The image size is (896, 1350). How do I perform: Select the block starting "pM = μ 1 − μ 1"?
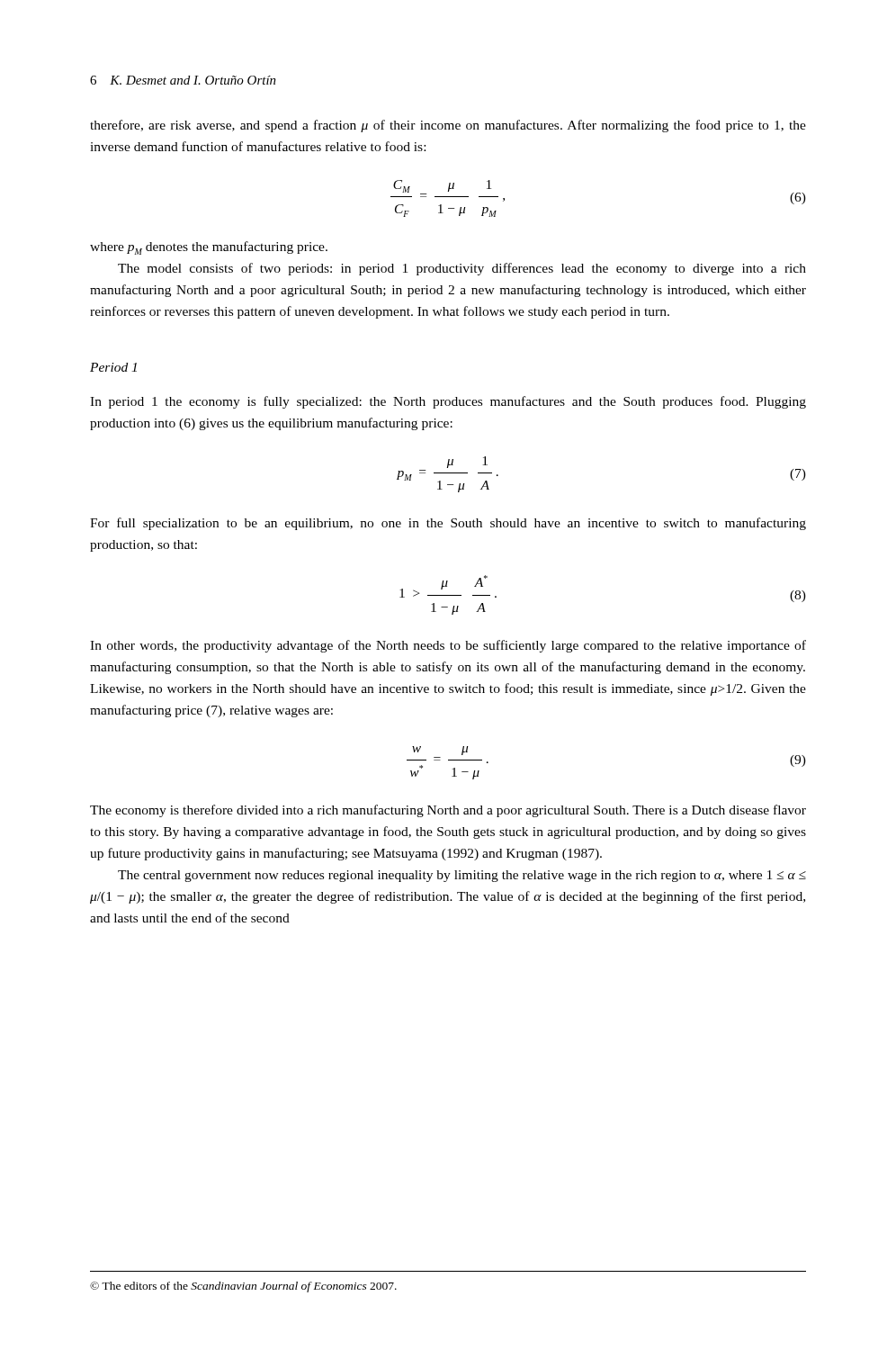(450, 473)
